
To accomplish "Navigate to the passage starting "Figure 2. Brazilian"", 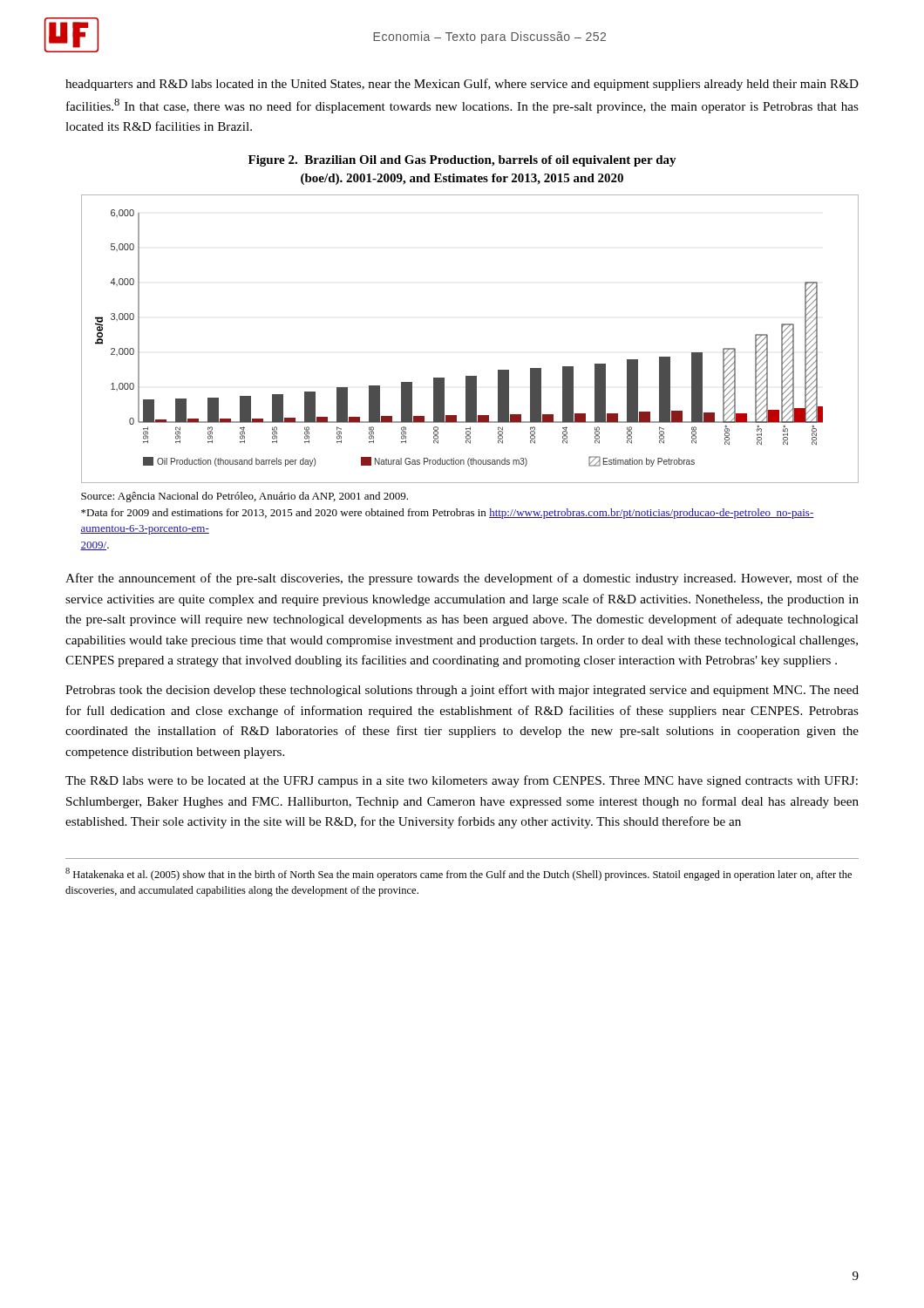I will coord(462,169).
